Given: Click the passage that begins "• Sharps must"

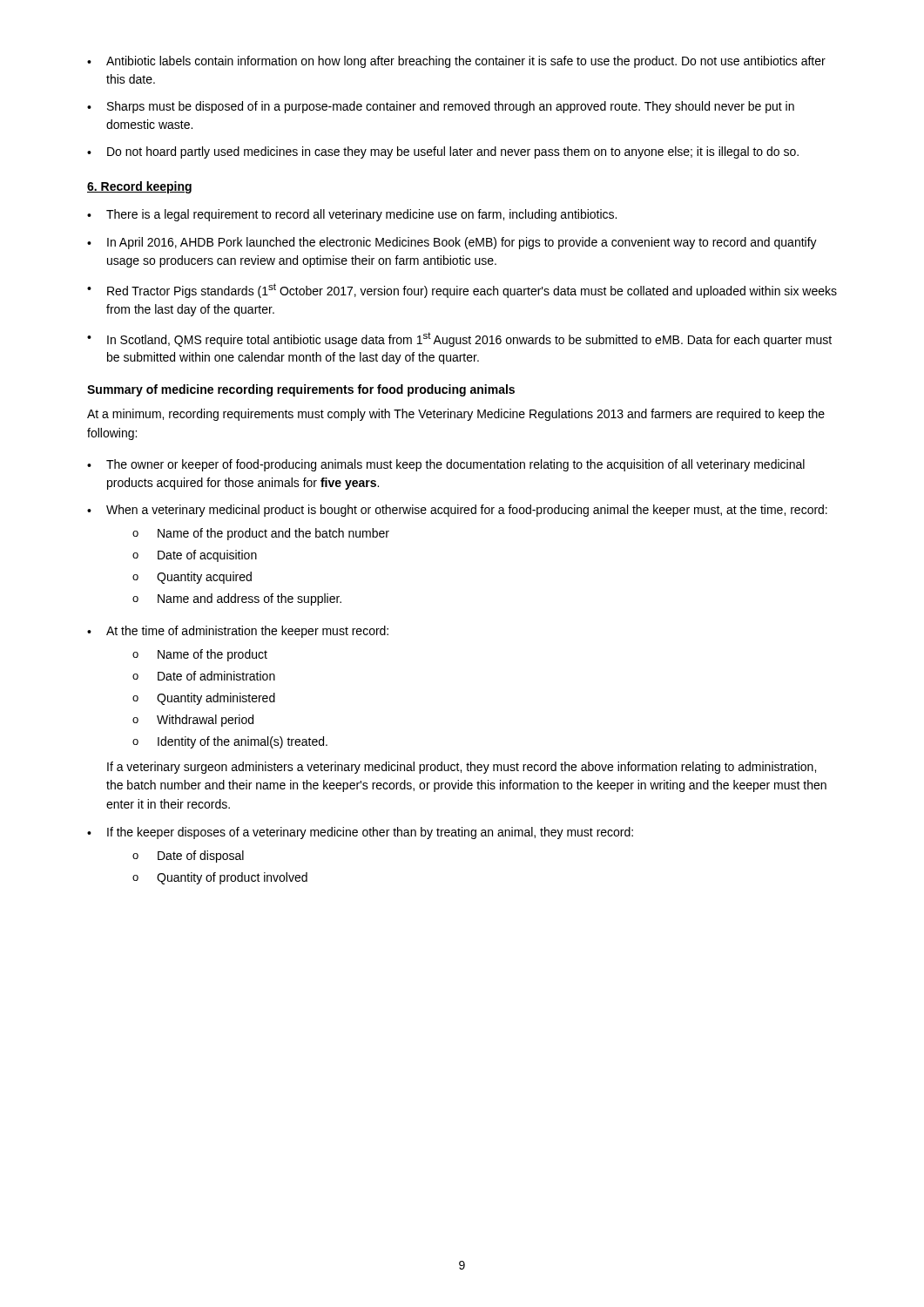Looking at the screenshot, I should (x=462, y=116).
